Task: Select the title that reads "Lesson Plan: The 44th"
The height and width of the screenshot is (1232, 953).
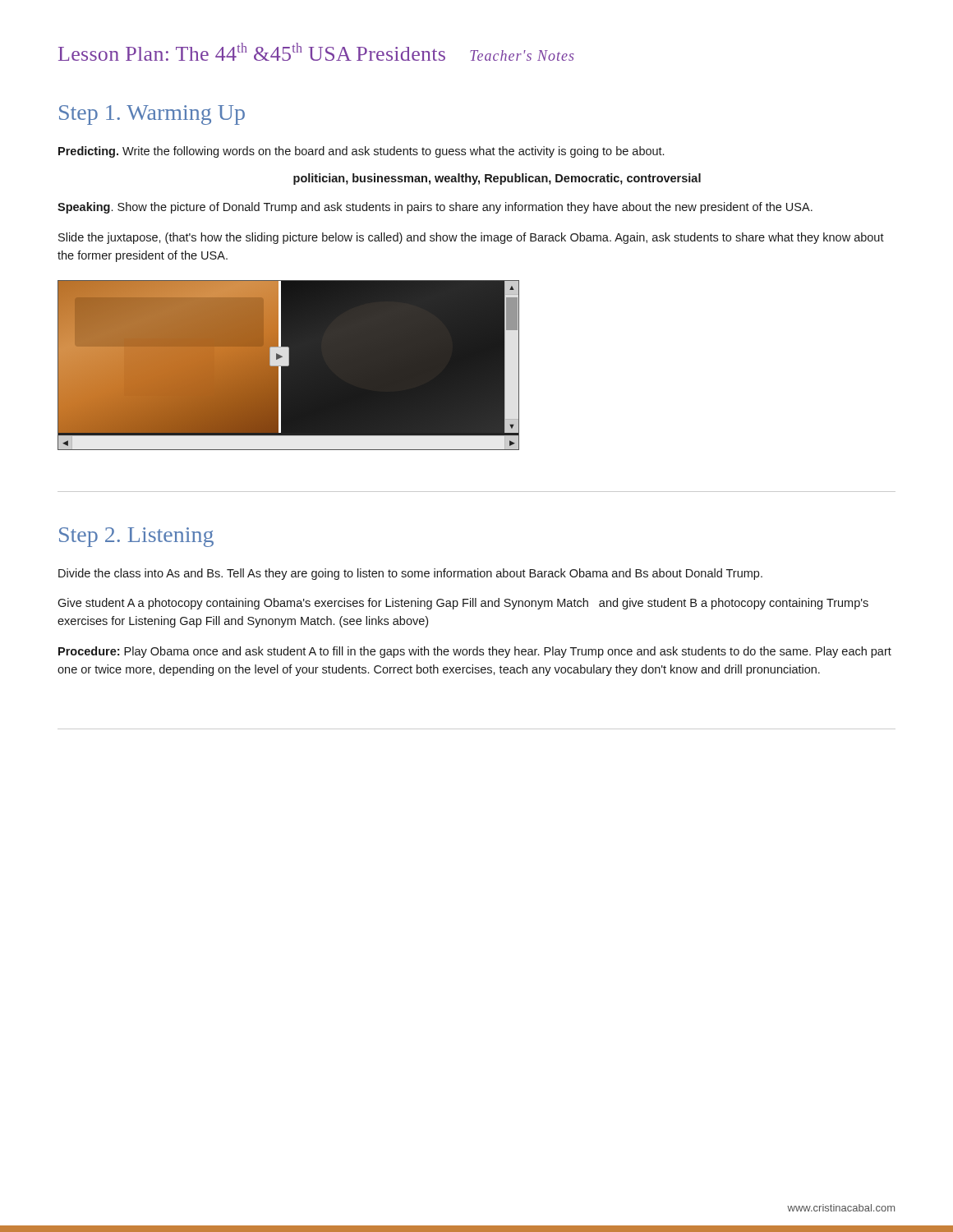Action: (x=316, y=54)
